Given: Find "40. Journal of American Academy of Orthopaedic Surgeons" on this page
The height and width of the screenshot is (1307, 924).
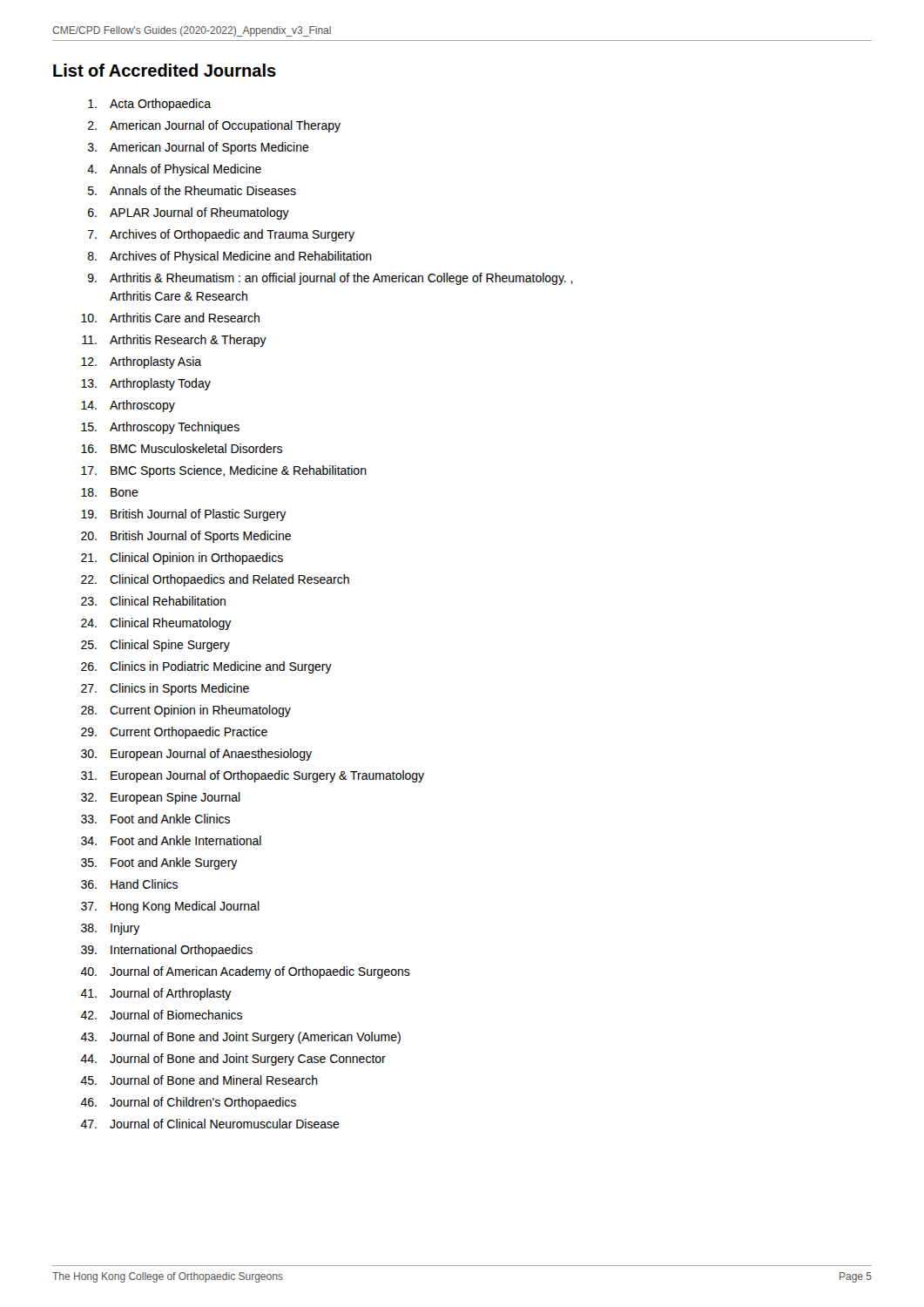Looking at the screenshot, I should click(x=245, y=972).
